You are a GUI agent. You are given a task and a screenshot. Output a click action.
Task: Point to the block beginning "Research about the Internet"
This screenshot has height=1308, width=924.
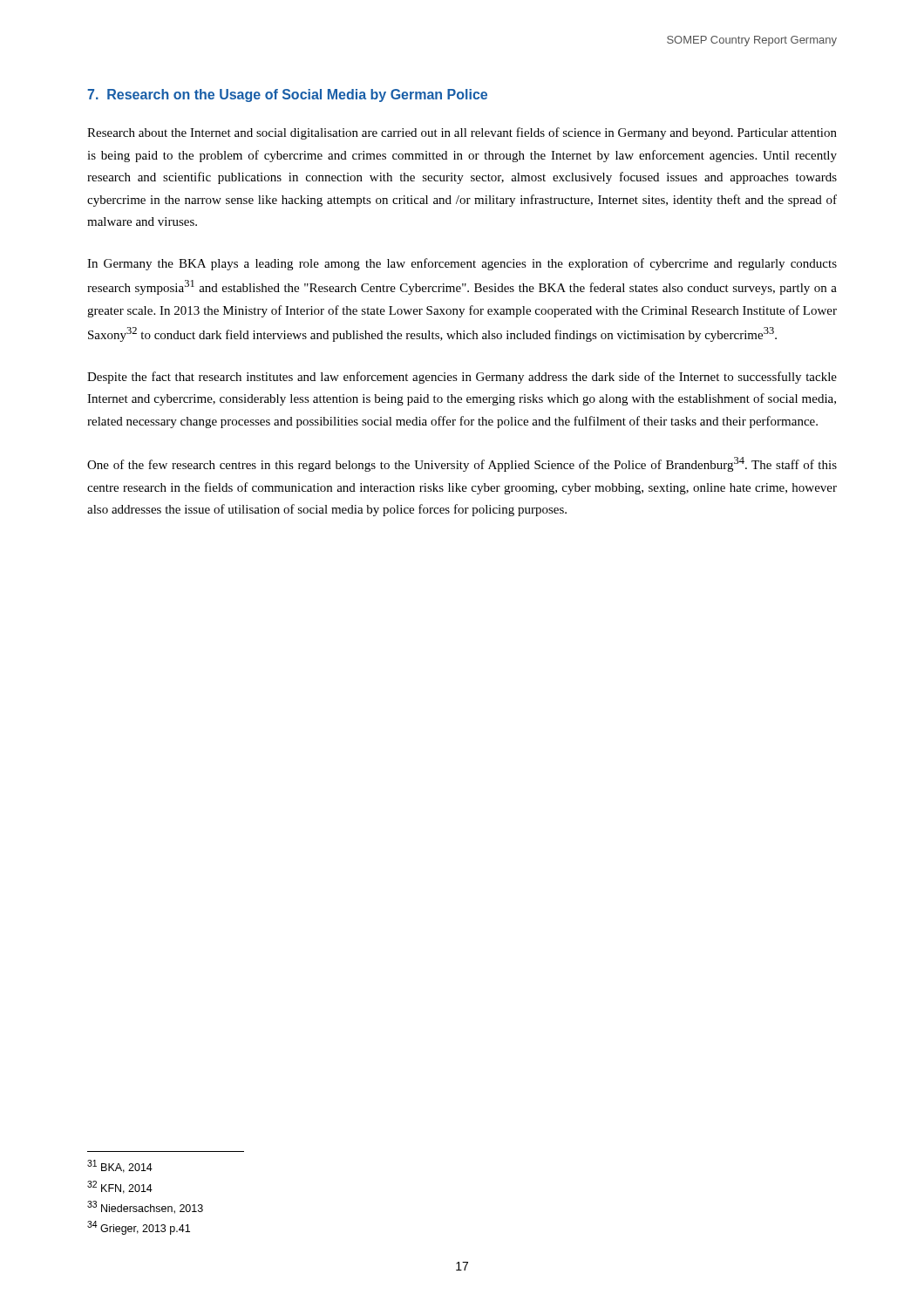point(462,177)
